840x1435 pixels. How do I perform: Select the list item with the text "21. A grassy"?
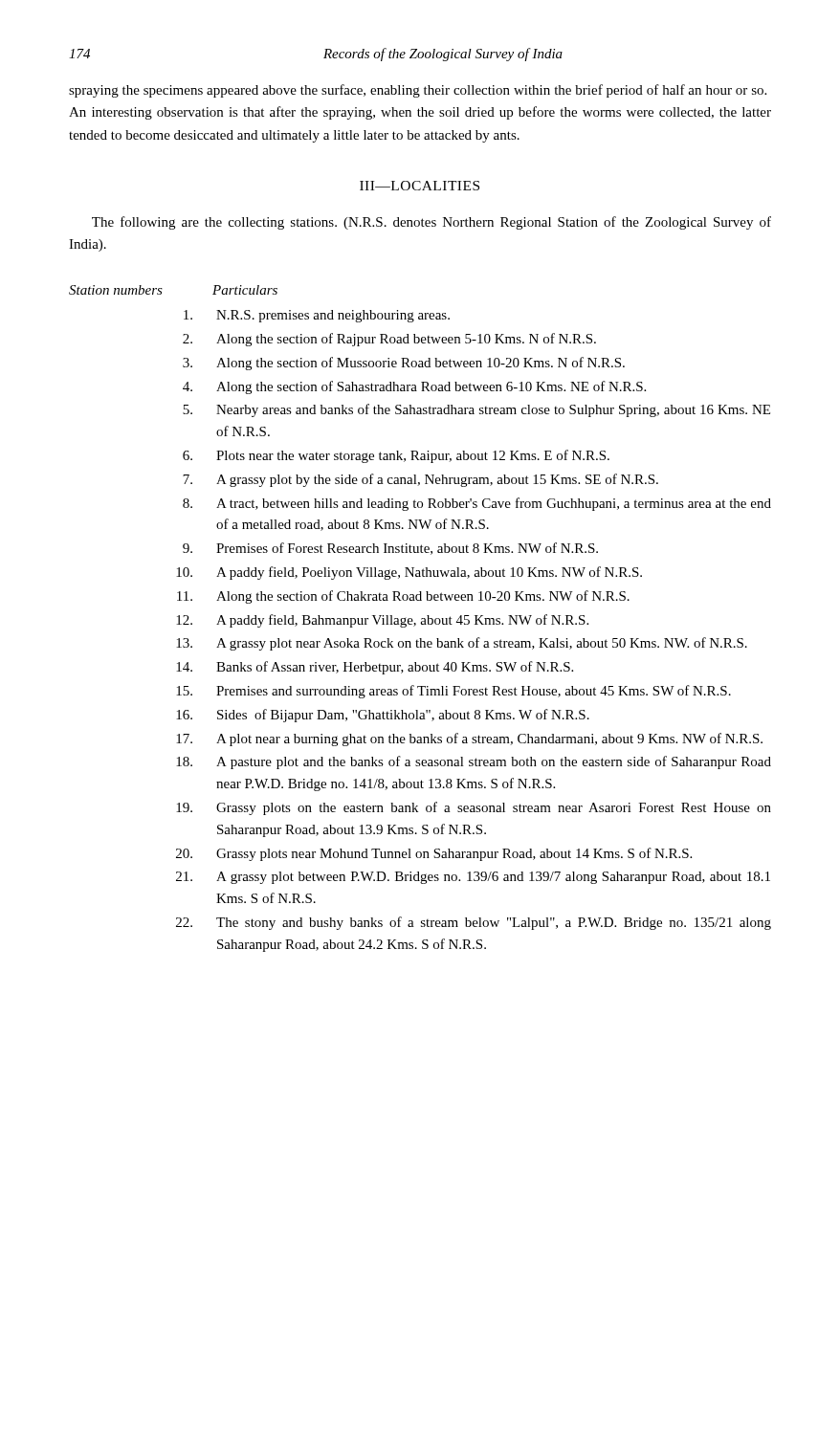click(x=420, y=888)
